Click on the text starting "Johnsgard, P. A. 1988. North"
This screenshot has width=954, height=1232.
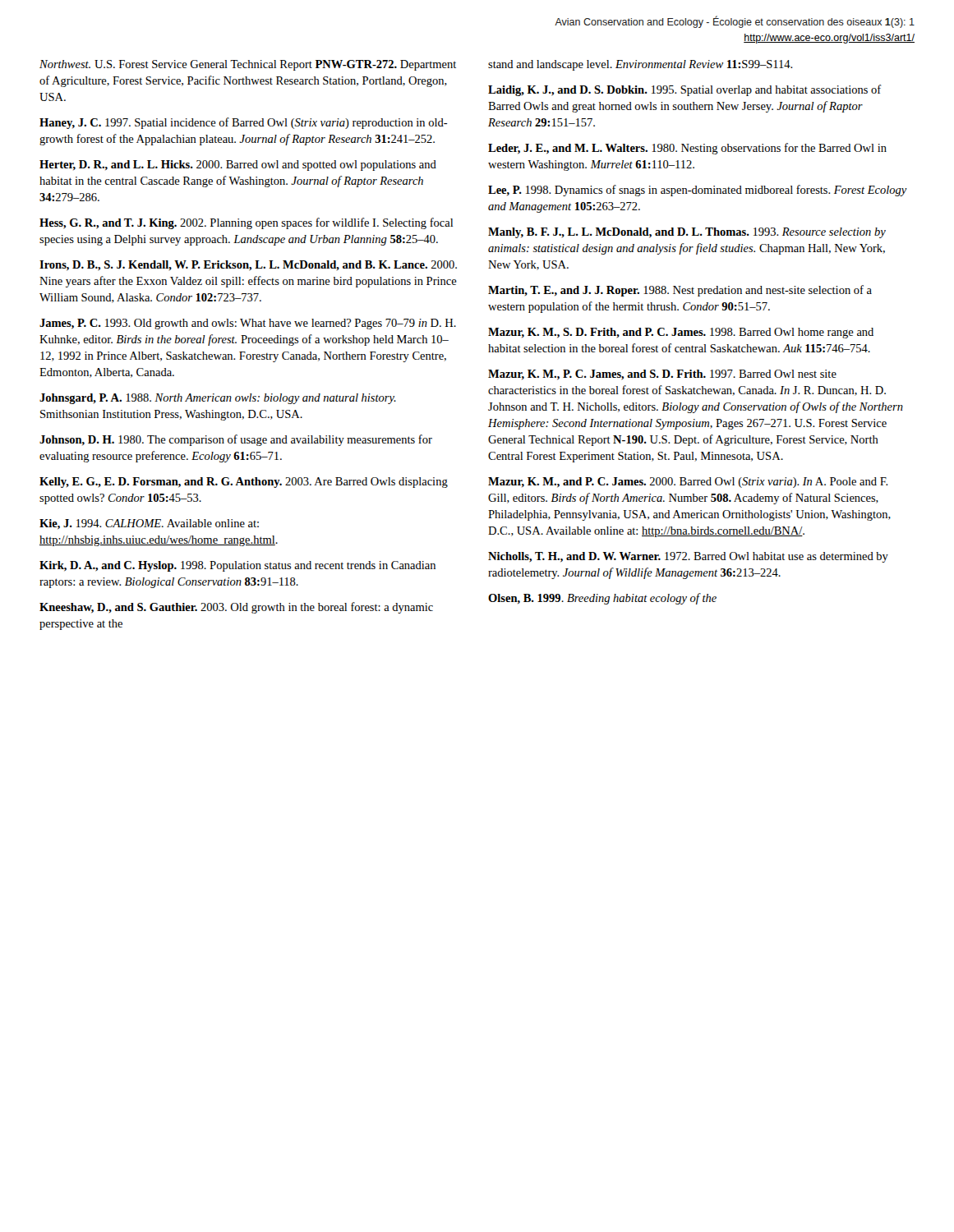point(218,406)
